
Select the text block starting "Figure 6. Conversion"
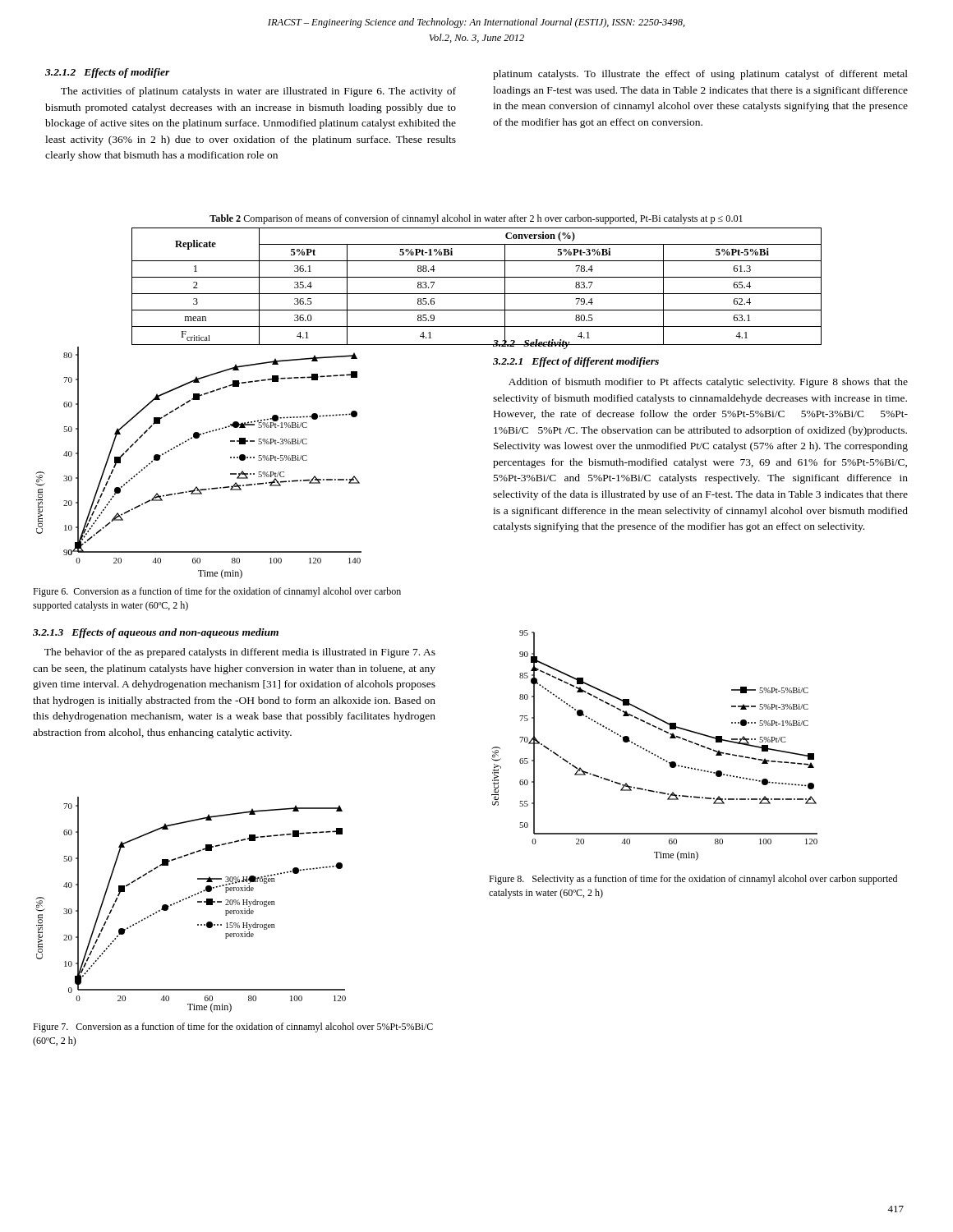(x=217, y=598)
